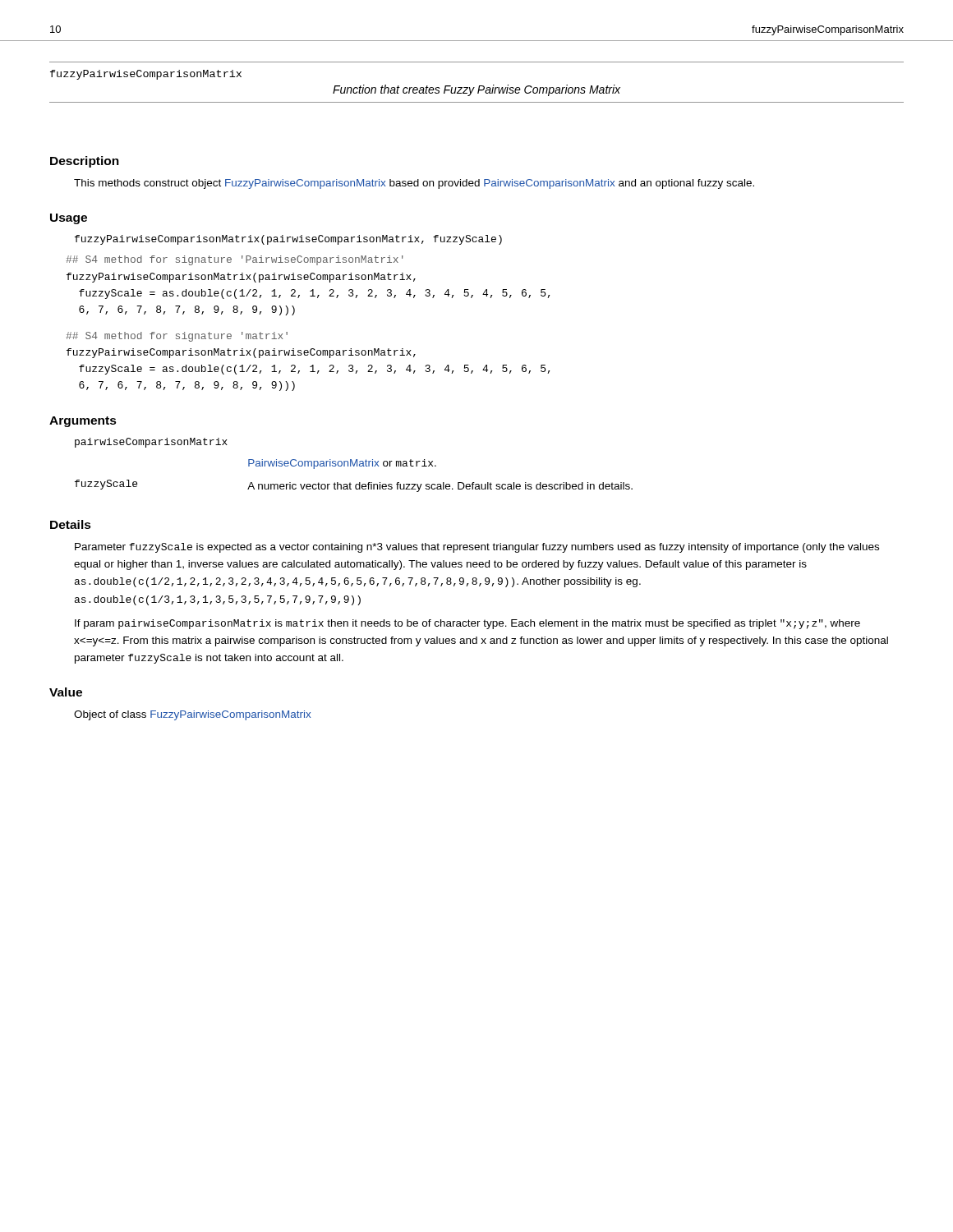The image size is (953, 1232).
Task: Locate the caption that opens with "Function that creates Fuzzy Pairwise Comparions"
Action: pyautogui.click(x=476, y=90)
